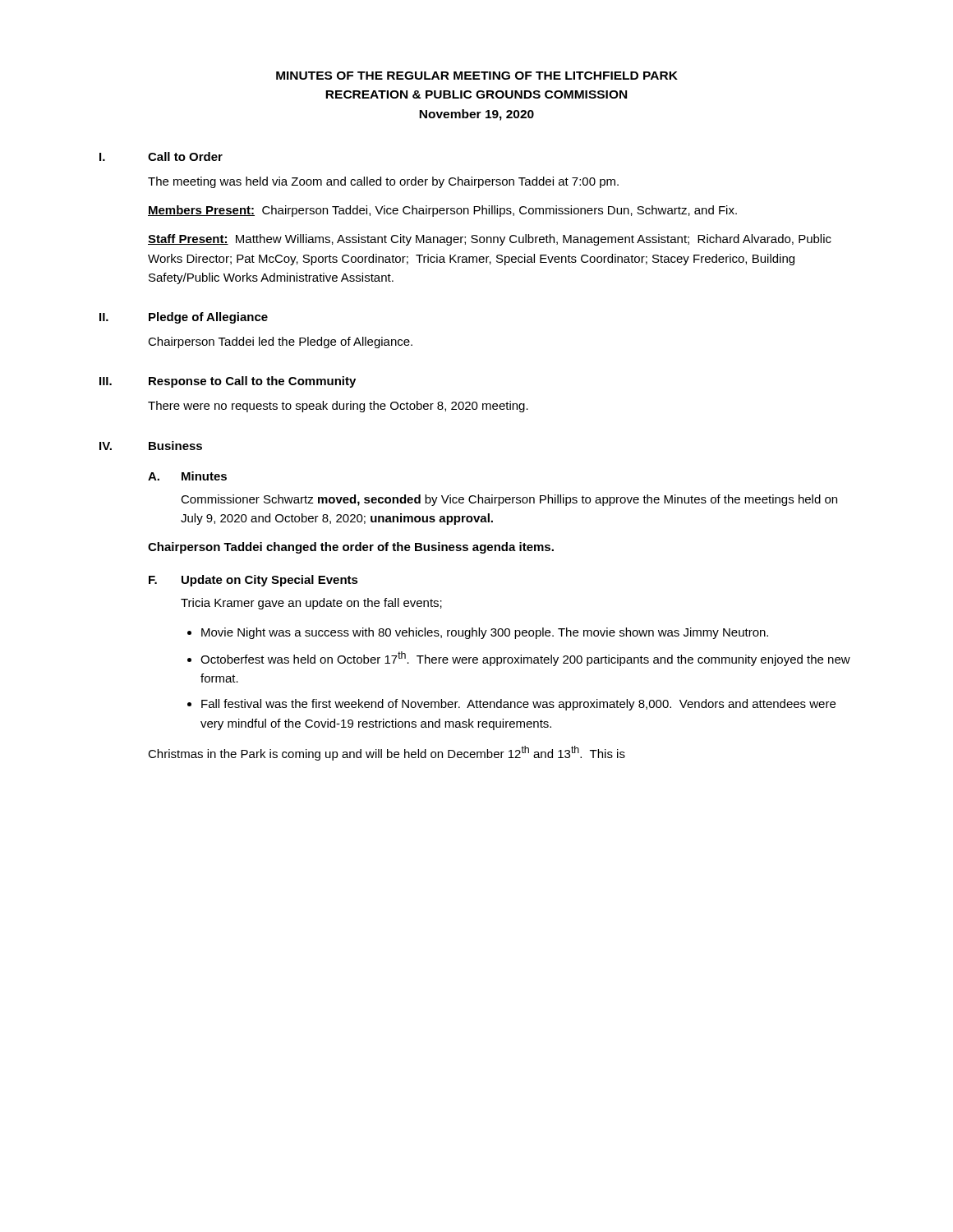This screenshot has height=1232, width=953.
Task: Find the block on this page that starts "Chairperson Taddei changed the"
Action: tap(351, 547)
